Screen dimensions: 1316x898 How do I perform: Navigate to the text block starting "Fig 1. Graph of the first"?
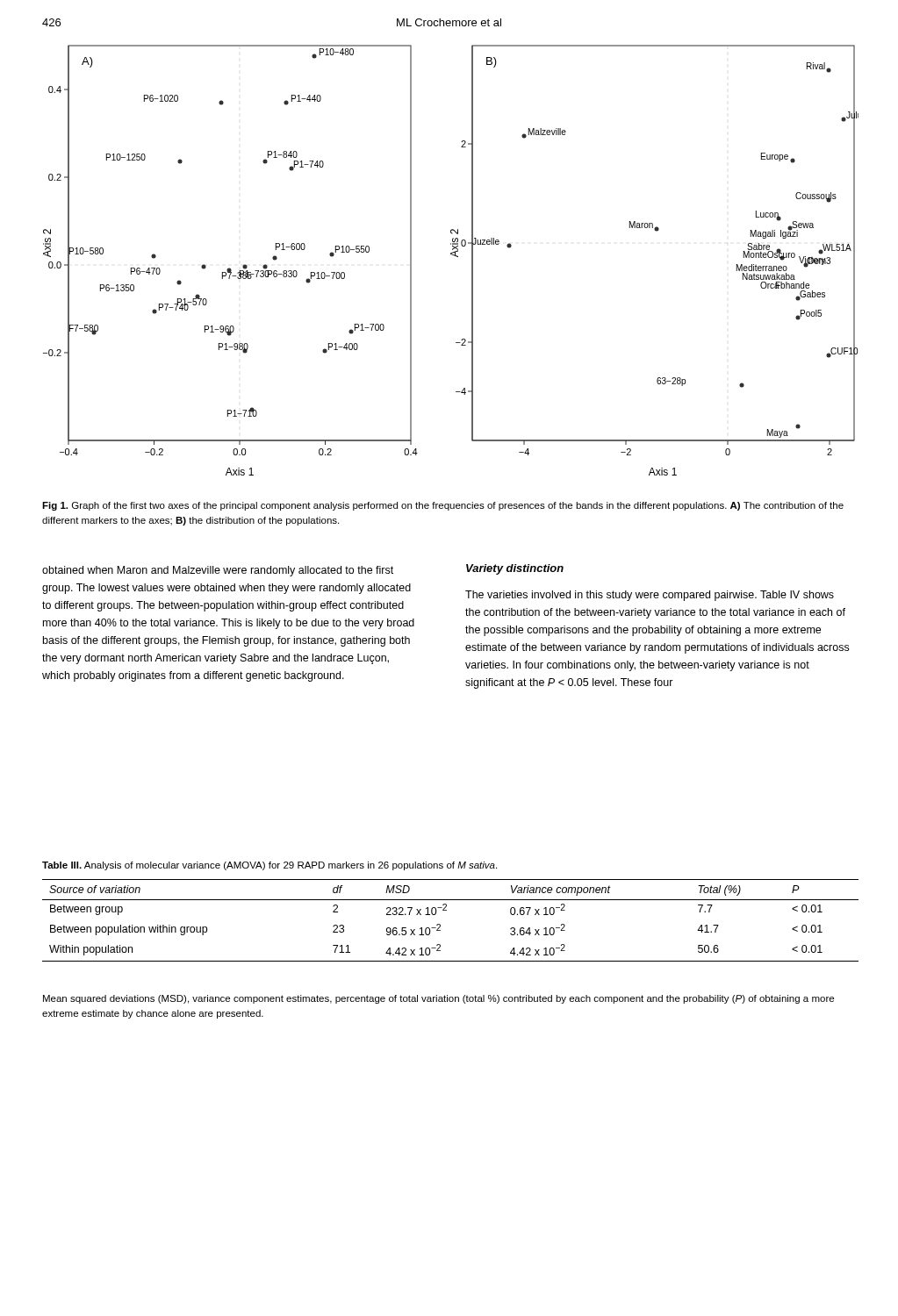pyautogui.click(x=443, y=513)
